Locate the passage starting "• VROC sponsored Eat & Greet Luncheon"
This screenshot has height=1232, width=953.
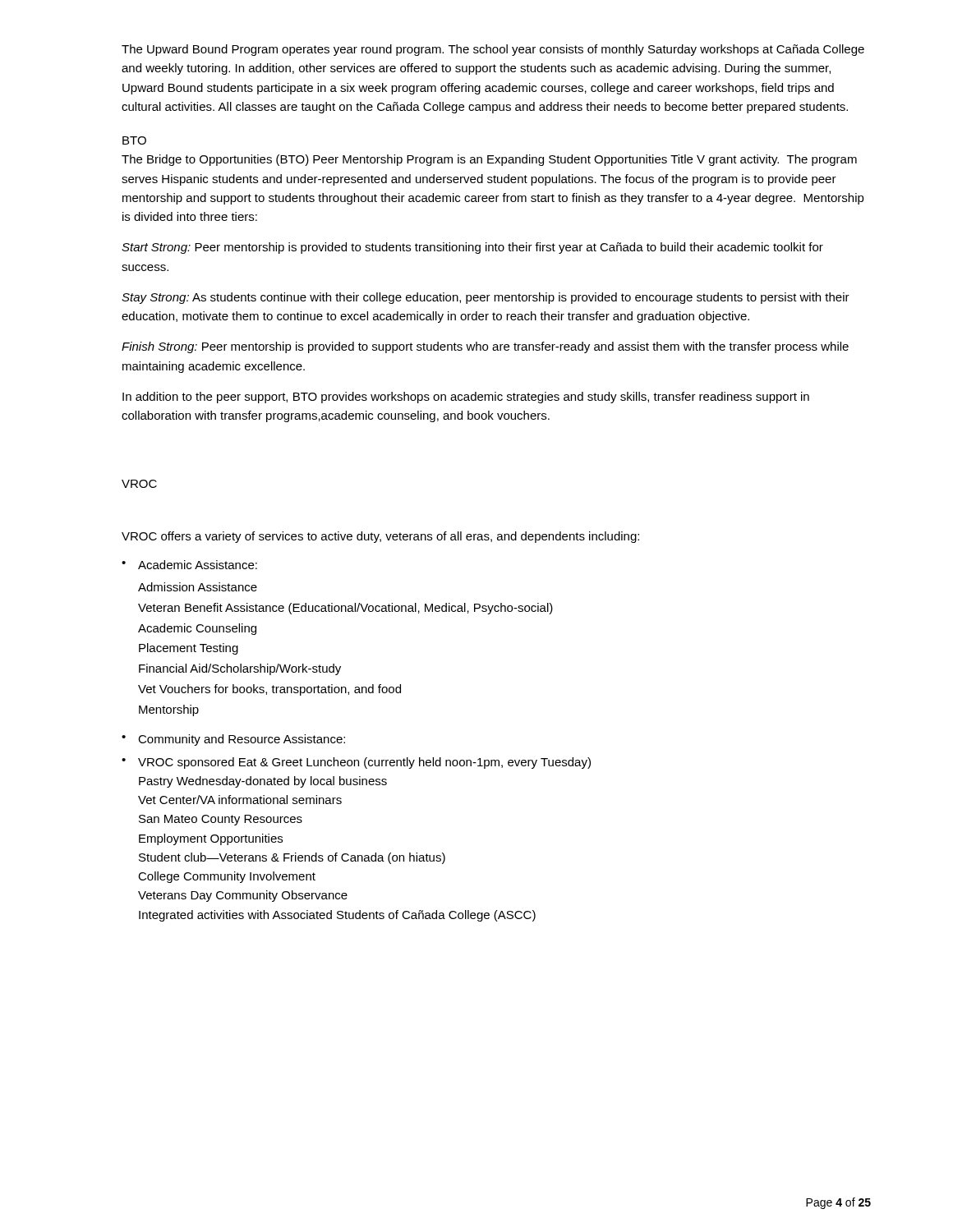point(356,763)
